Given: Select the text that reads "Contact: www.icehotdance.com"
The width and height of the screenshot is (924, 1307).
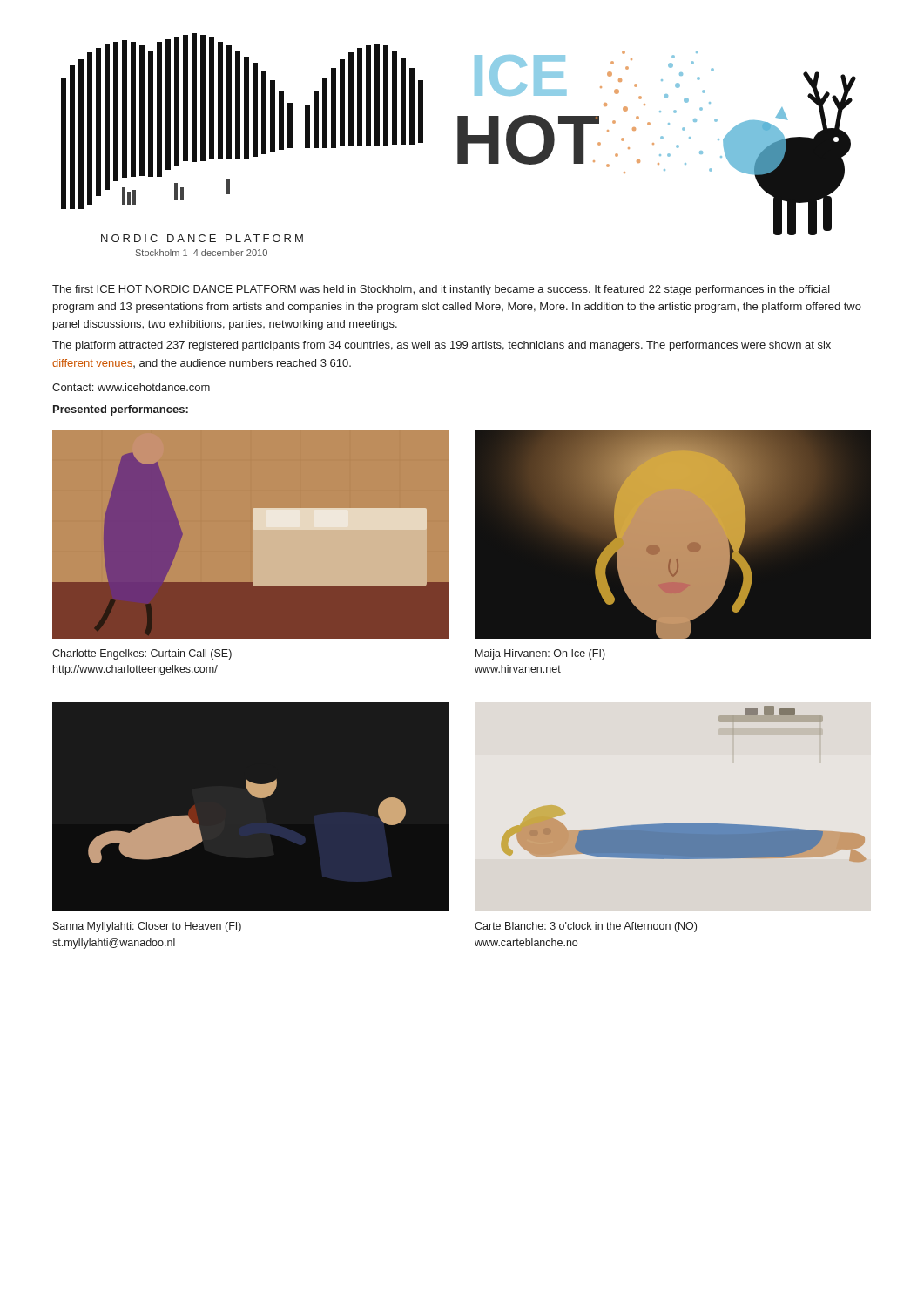Looking at the screenshot, I should pos(131,387).
